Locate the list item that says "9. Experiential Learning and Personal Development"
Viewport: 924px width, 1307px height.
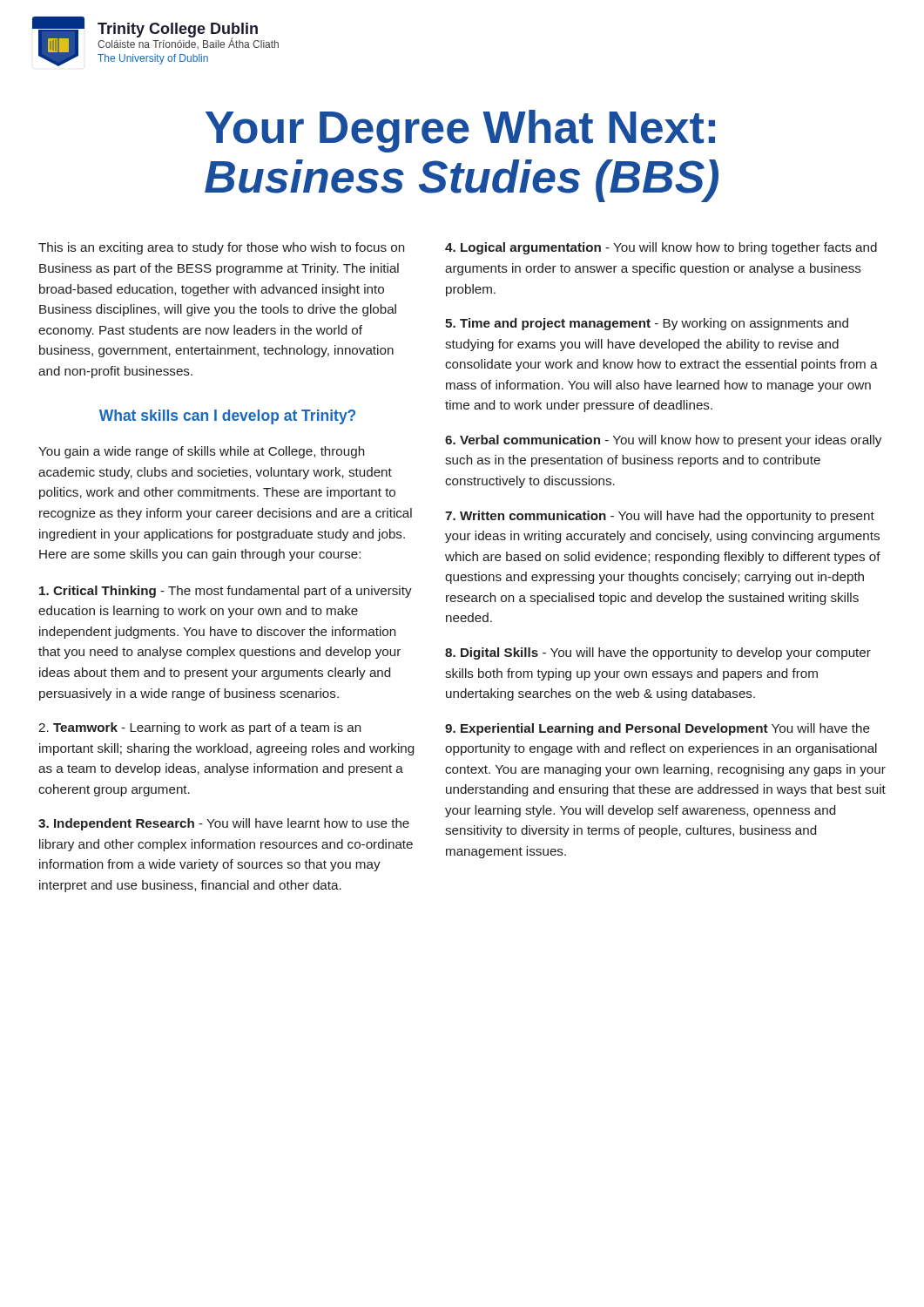[x=665, y=789]
